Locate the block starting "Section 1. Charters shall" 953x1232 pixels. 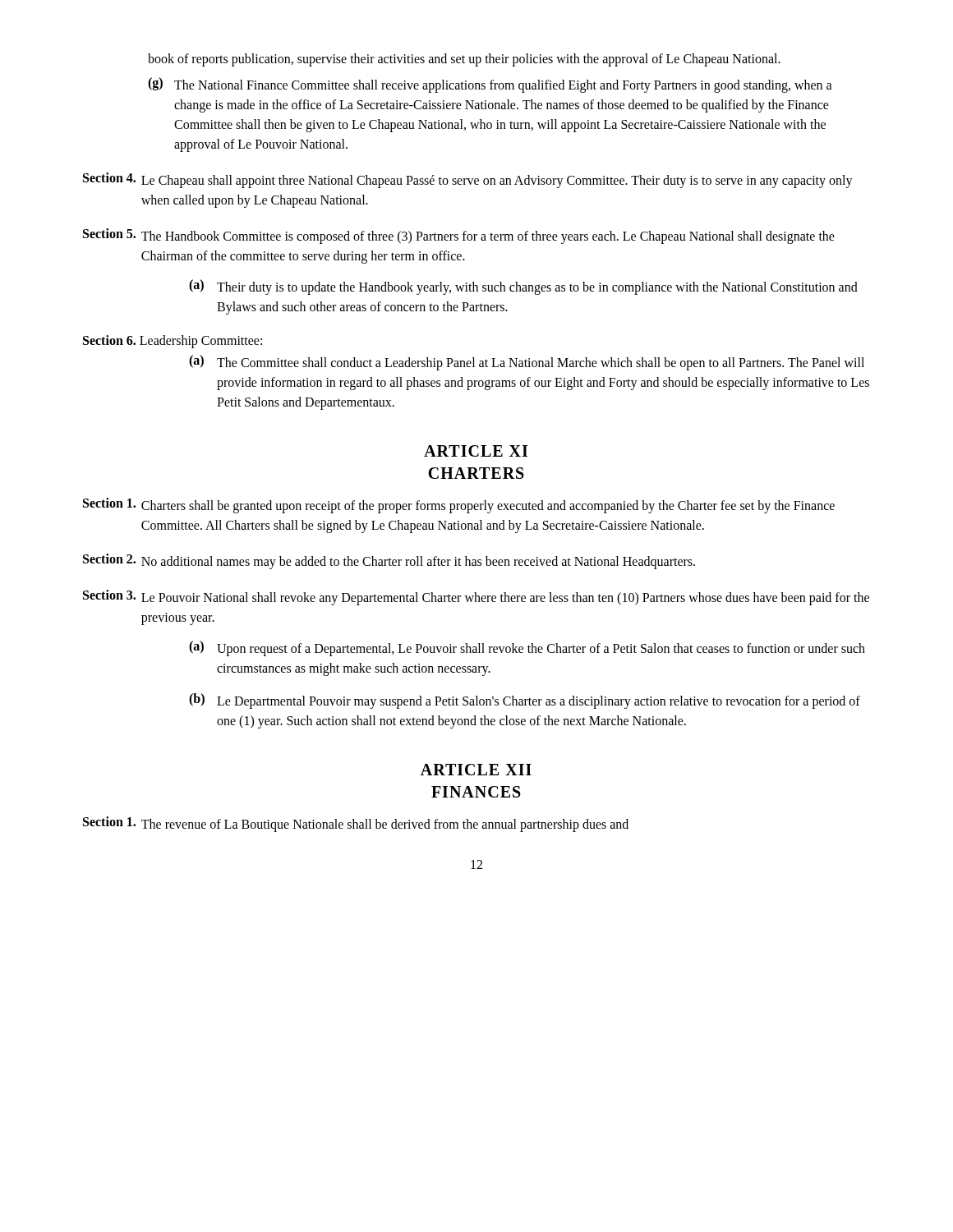coord(476,519)
